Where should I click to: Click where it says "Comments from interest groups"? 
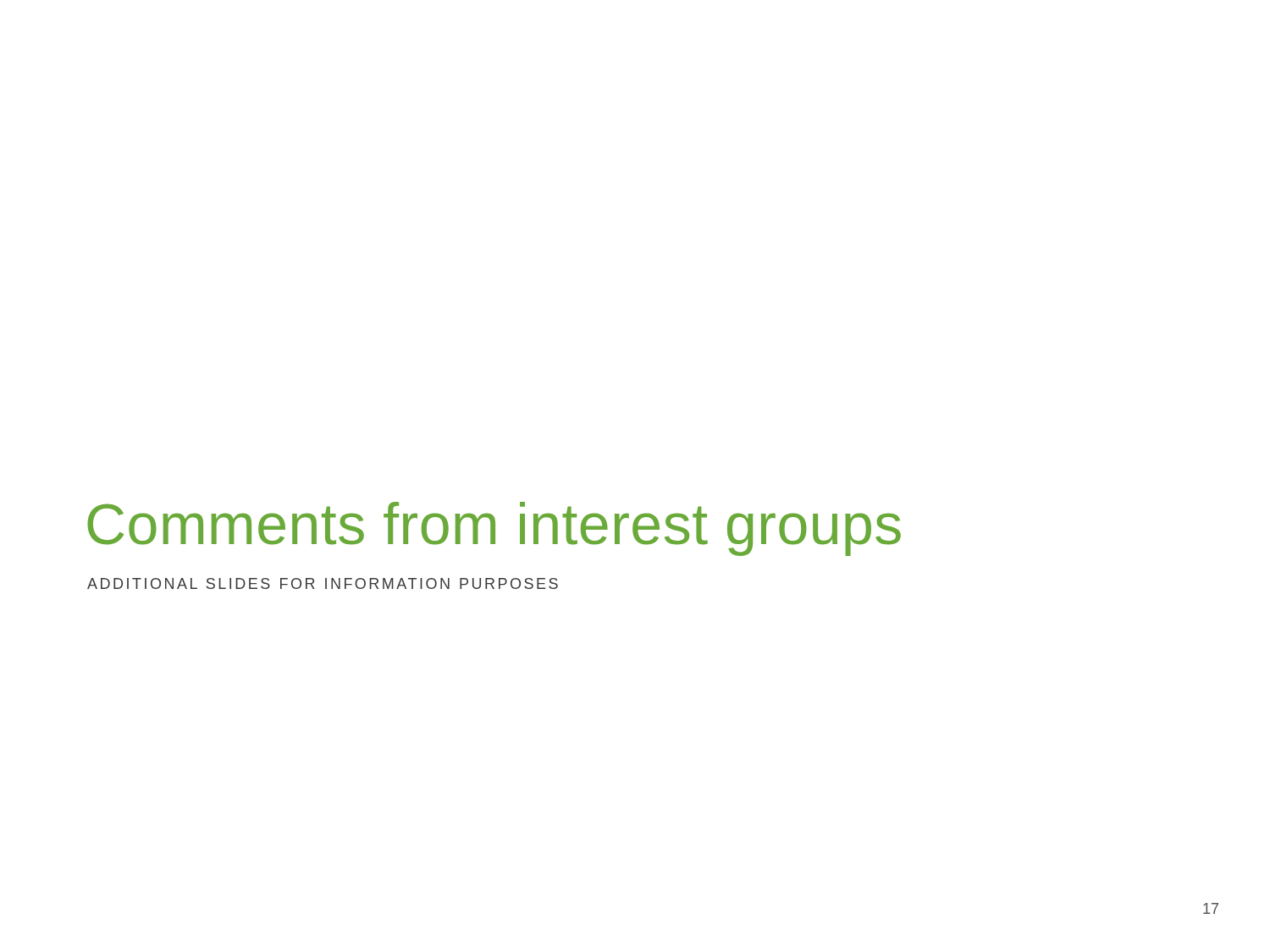[494, 524]
